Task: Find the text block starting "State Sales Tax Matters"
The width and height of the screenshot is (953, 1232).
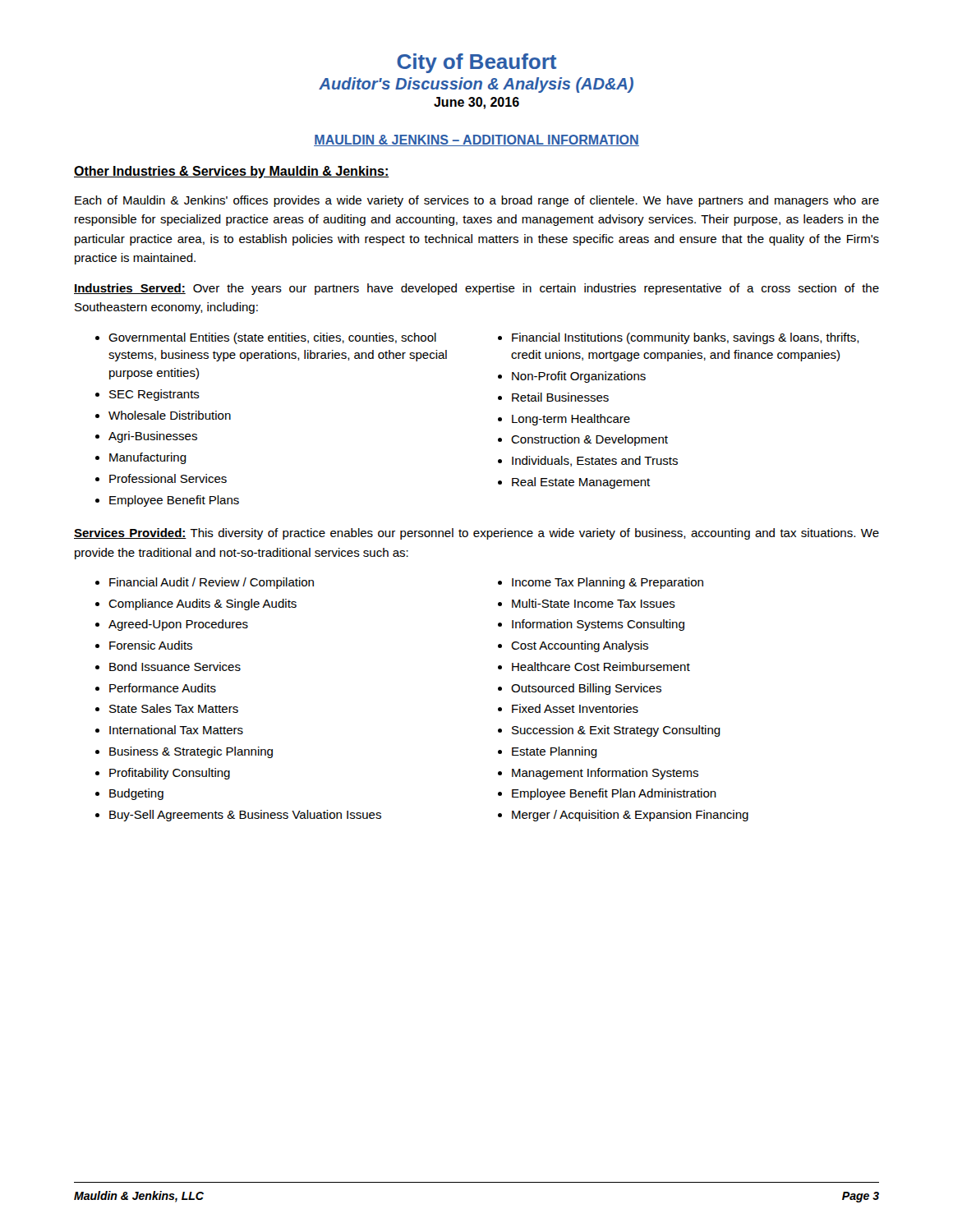Action: pos(173,709)
